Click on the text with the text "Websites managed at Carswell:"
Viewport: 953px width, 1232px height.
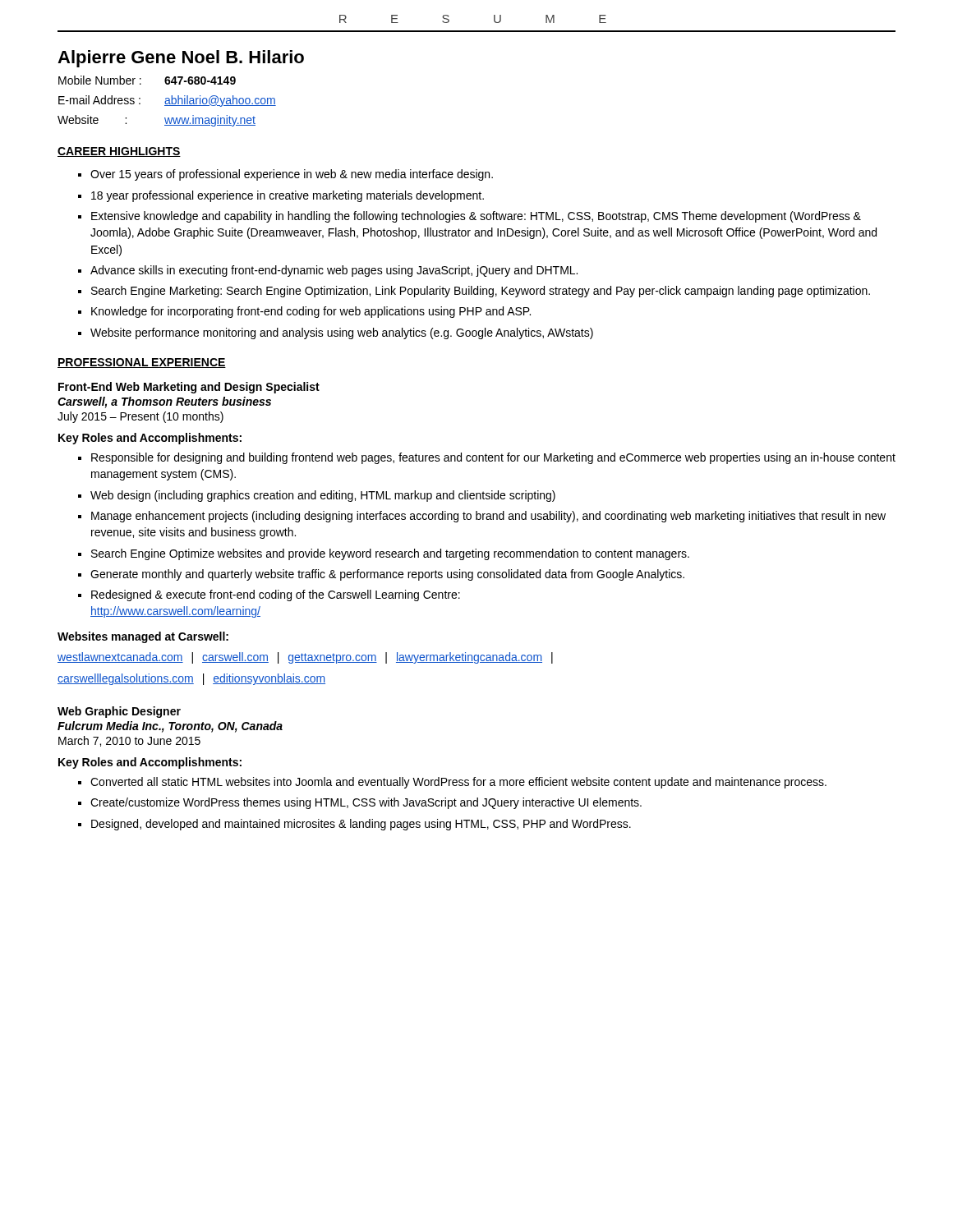(143, 636)
